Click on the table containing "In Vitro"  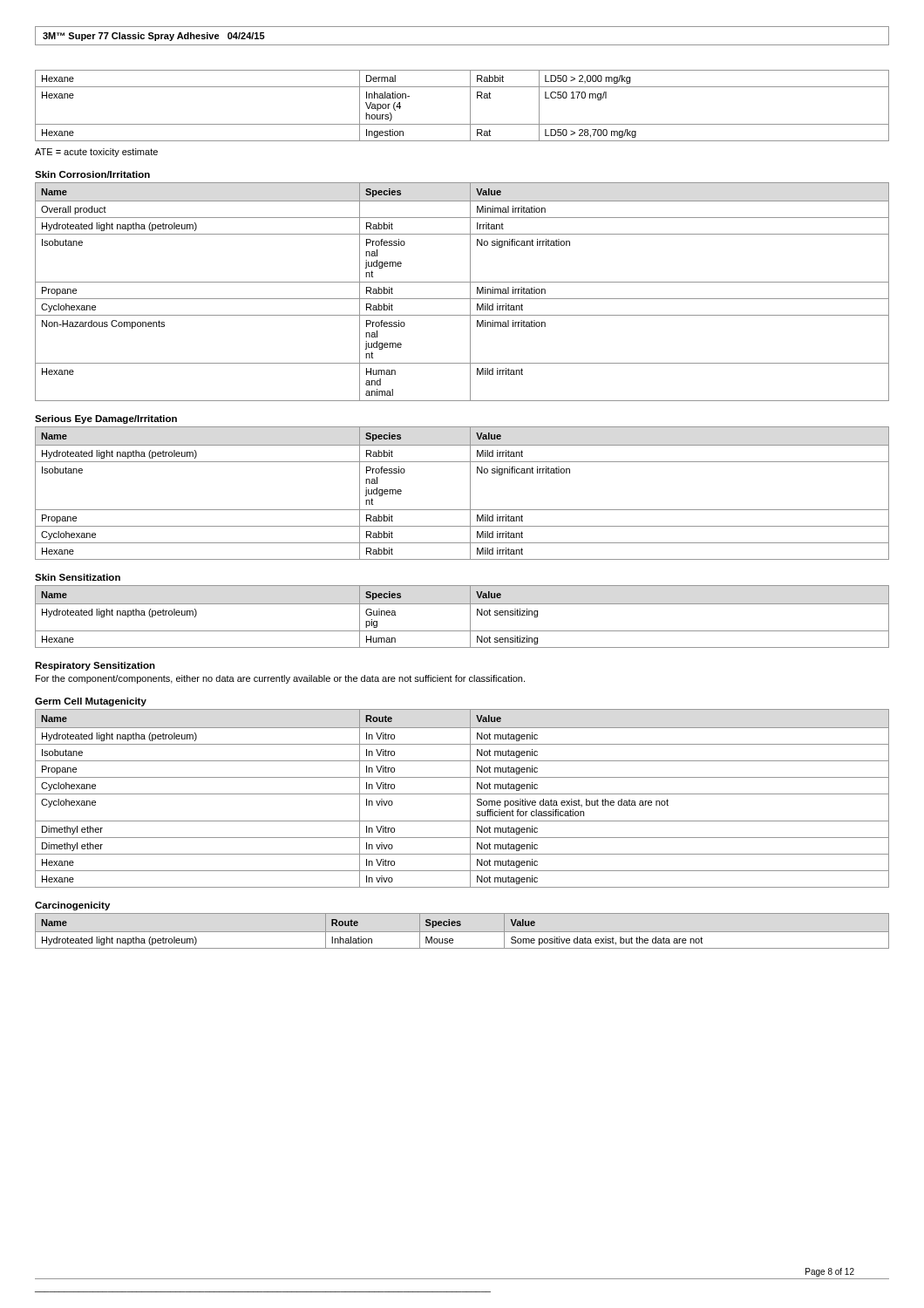coord(462,798)
